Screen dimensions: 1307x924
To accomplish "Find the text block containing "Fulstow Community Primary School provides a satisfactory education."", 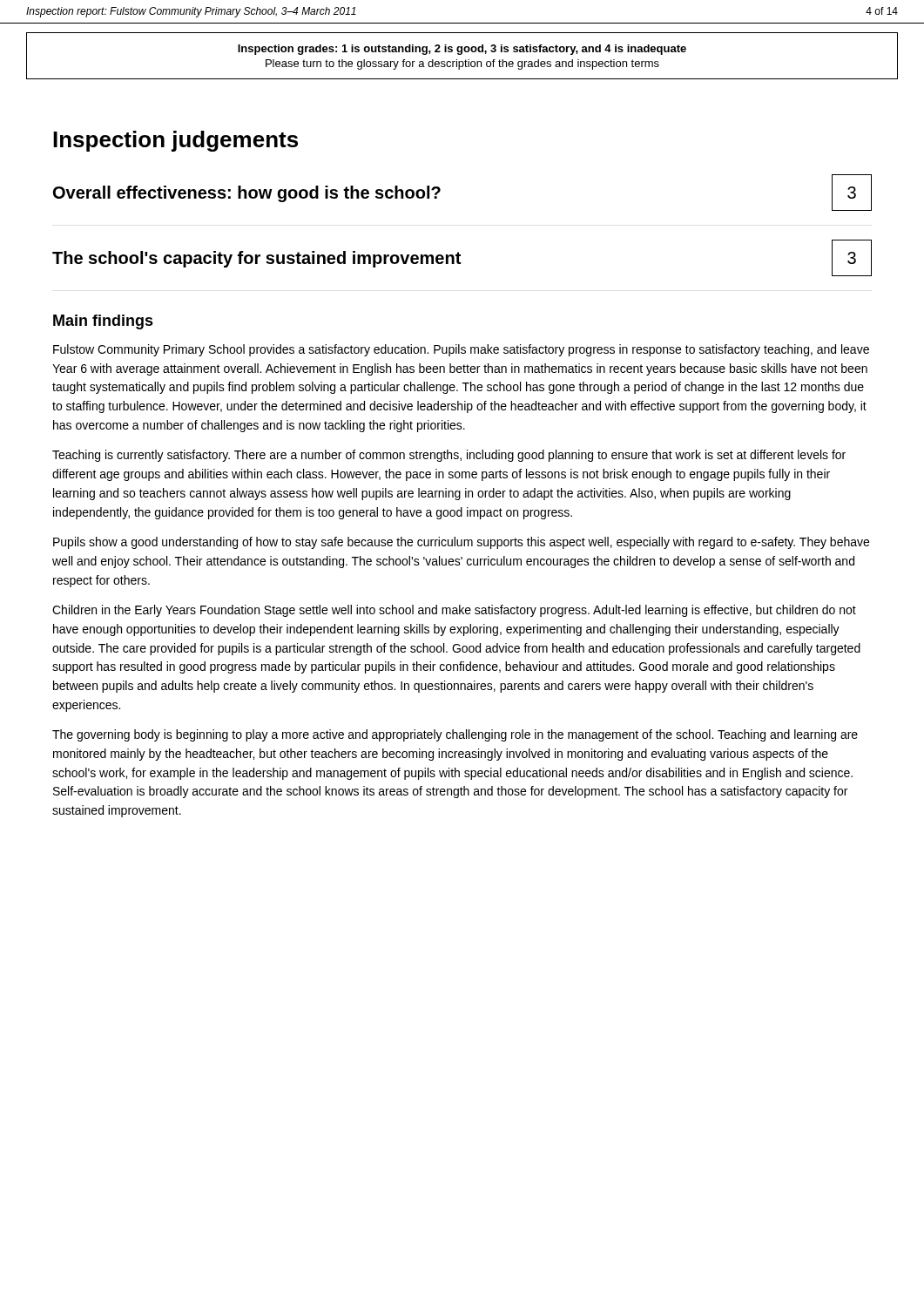I will click(461, 387).
